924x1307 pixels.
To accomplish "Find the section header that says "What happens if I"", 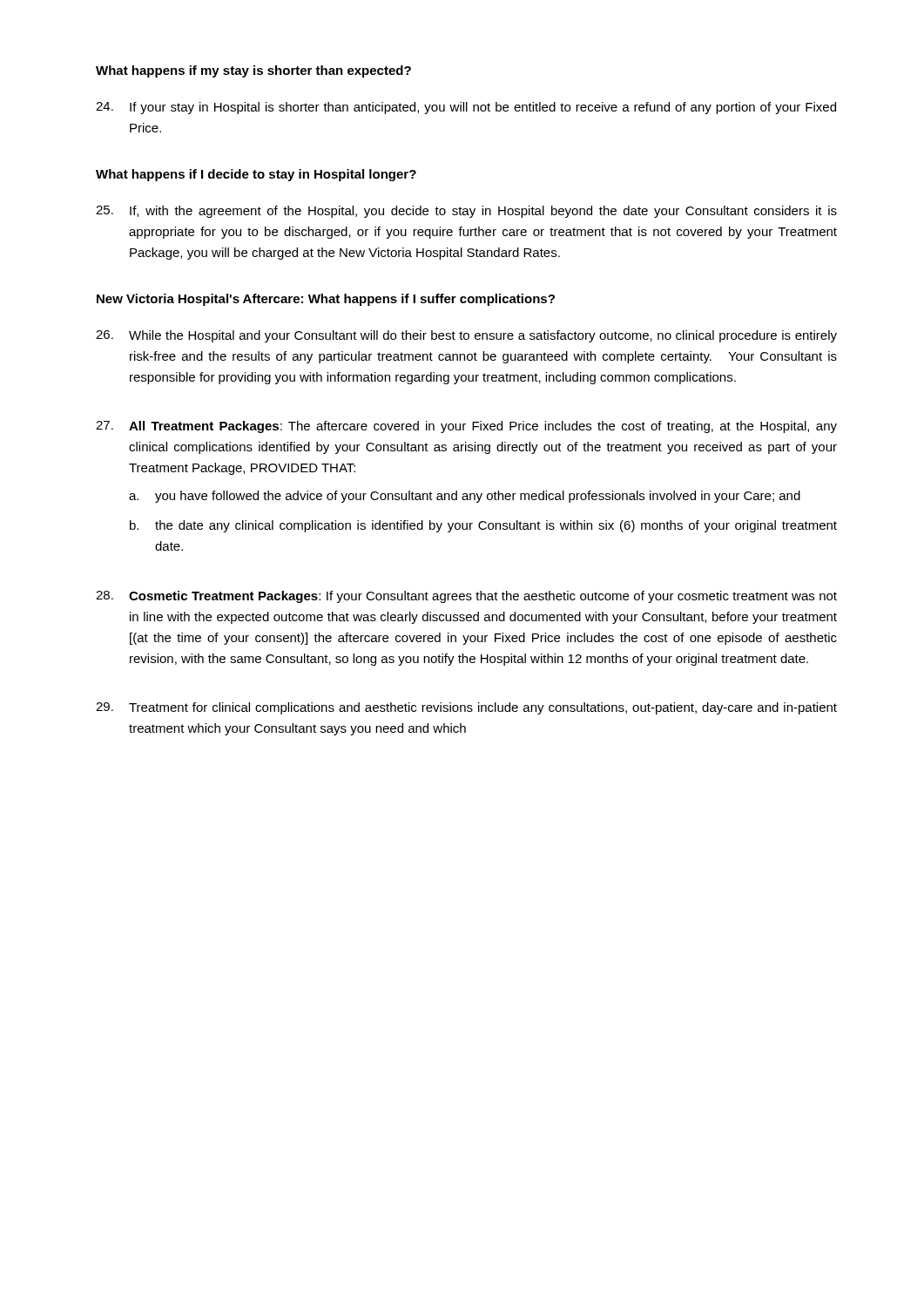I will click(256, 174).
